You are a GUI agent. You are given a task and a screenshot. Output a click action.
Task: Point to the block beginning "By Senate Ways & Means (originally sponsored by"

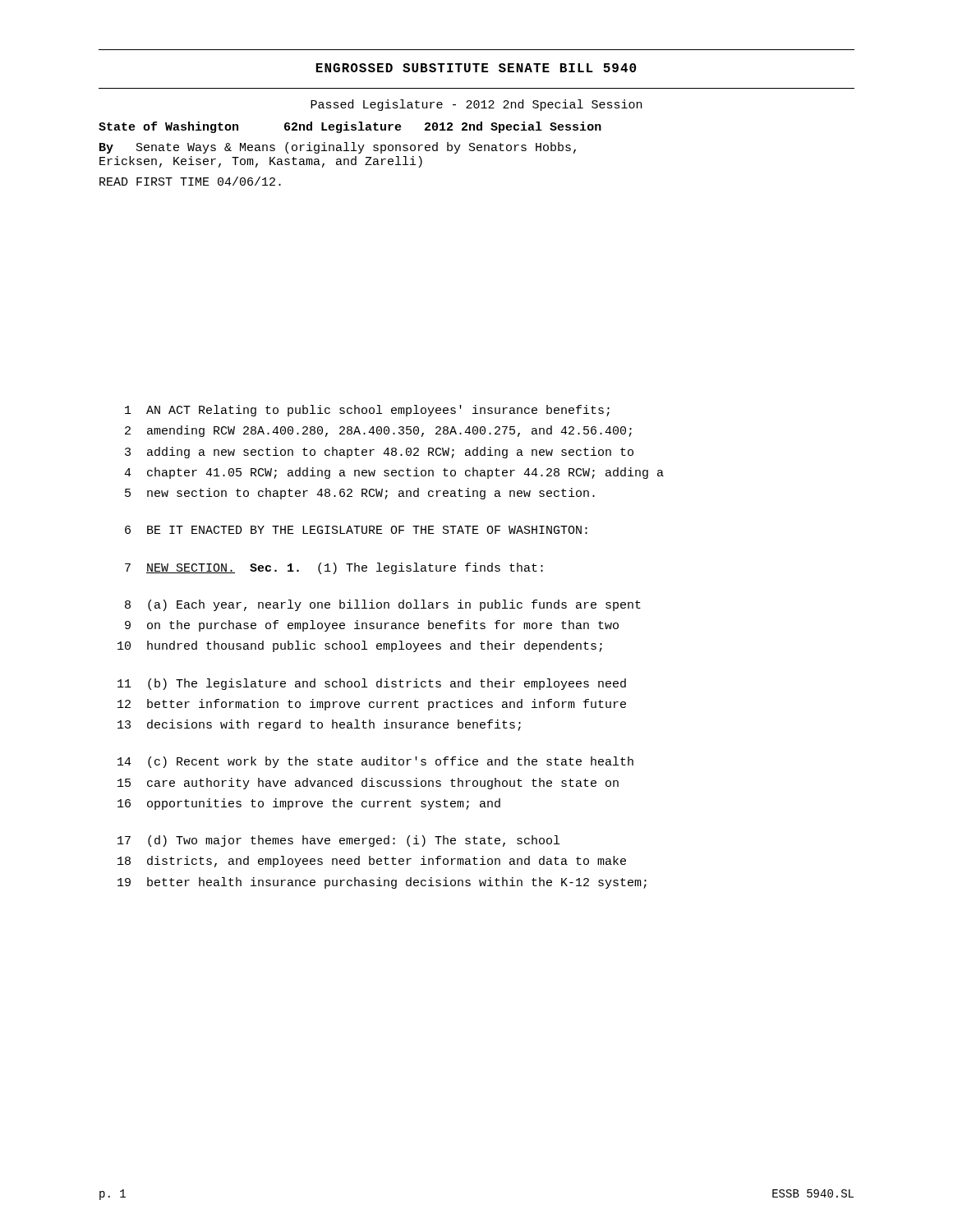coord(339,155)
